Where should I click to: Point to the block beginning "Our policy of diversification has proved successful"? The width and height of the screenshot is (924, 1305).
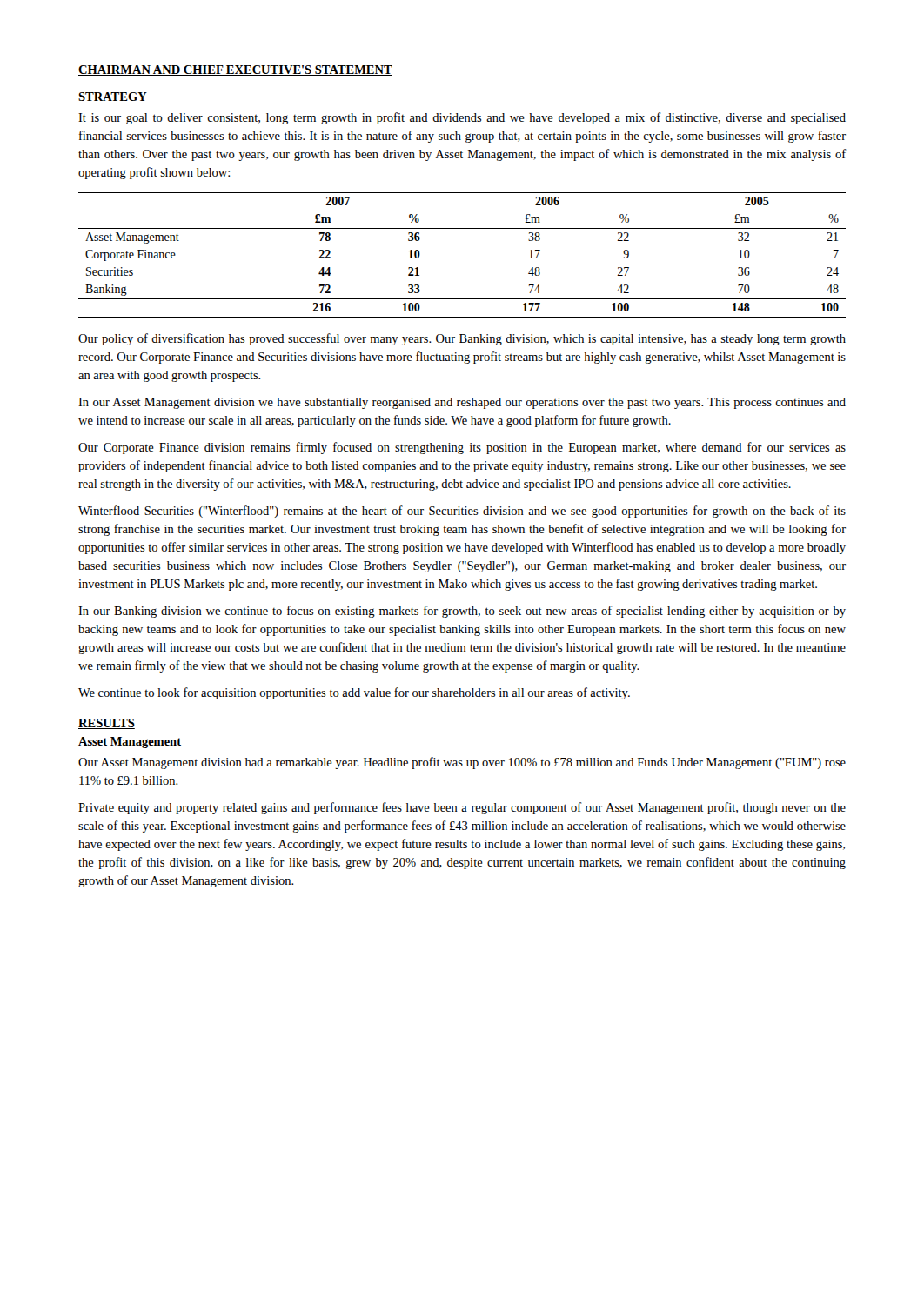point(462,357)
